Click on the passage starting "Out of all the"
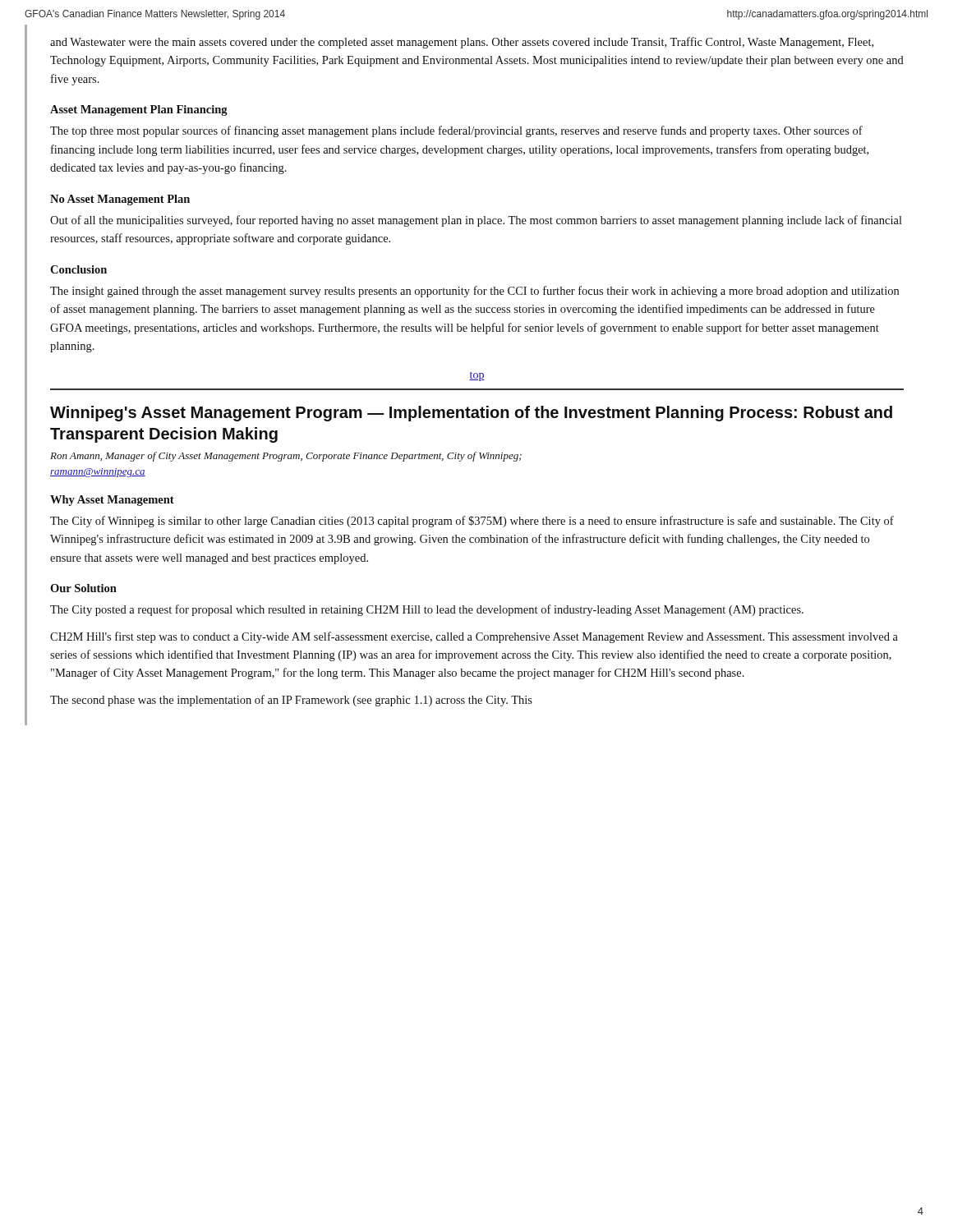 [x=476, y=229]
